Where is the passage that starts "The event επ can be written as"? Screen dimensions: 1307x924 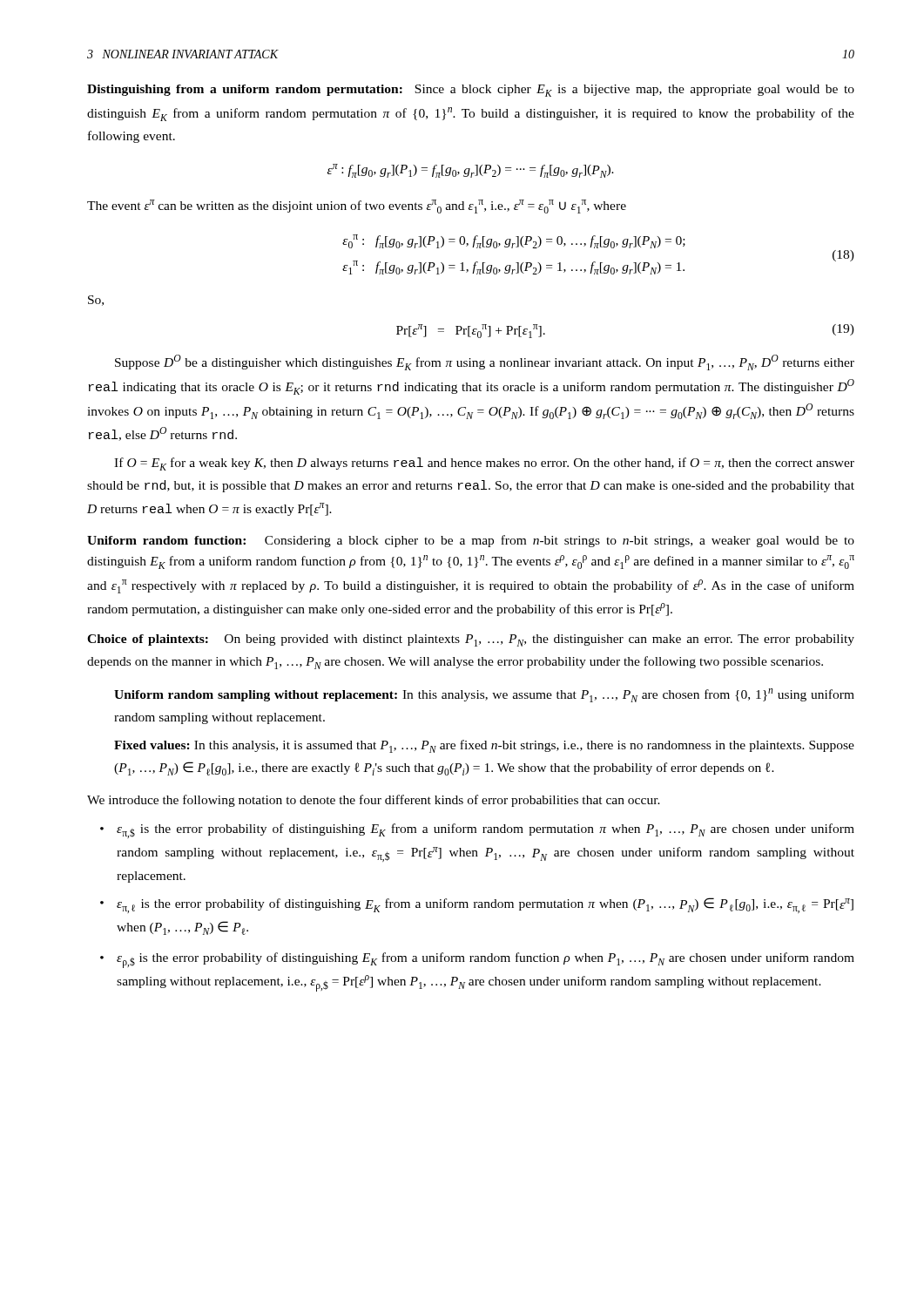tap(357, 206)
